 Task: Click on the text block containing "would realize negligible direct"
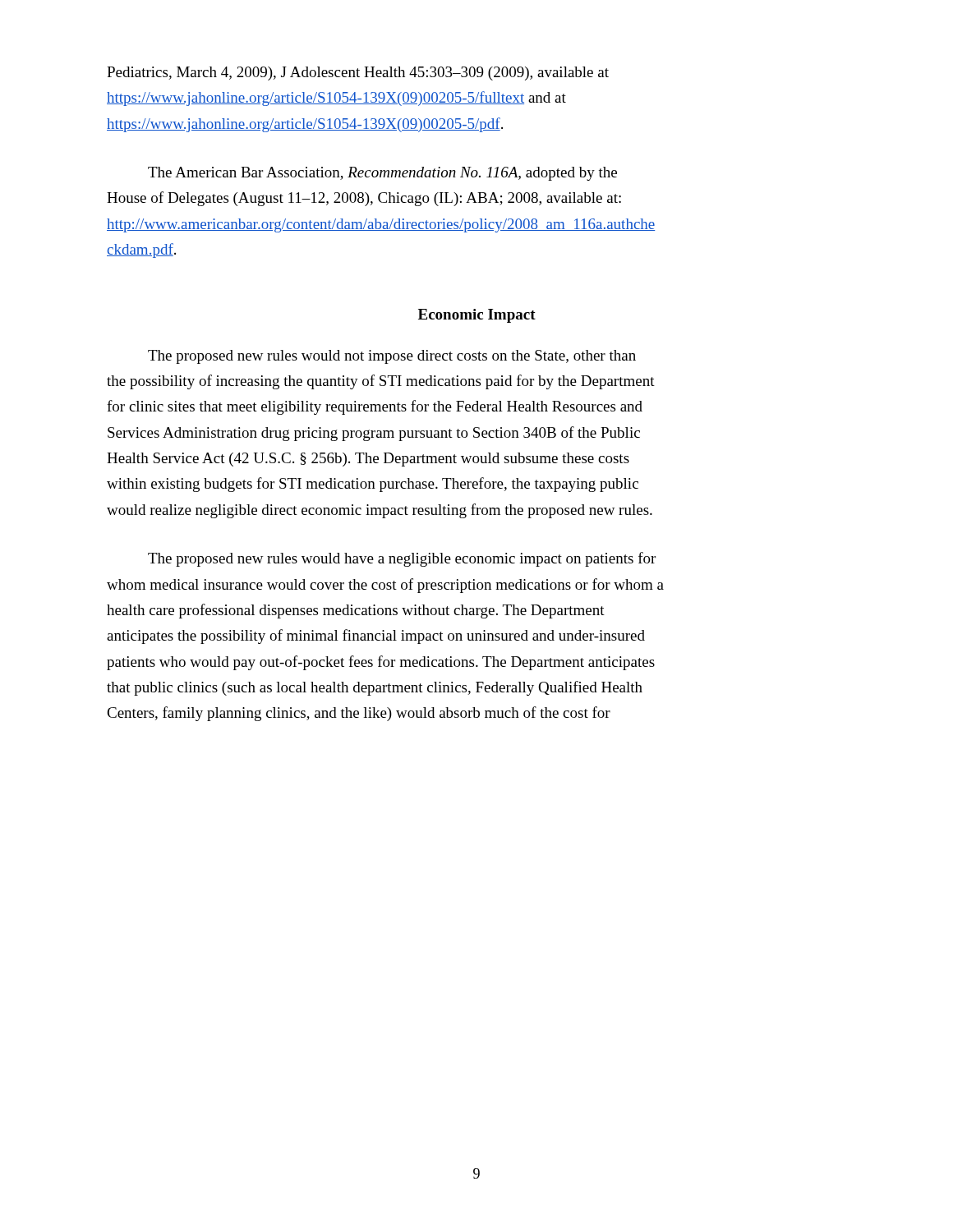[380, 509]
